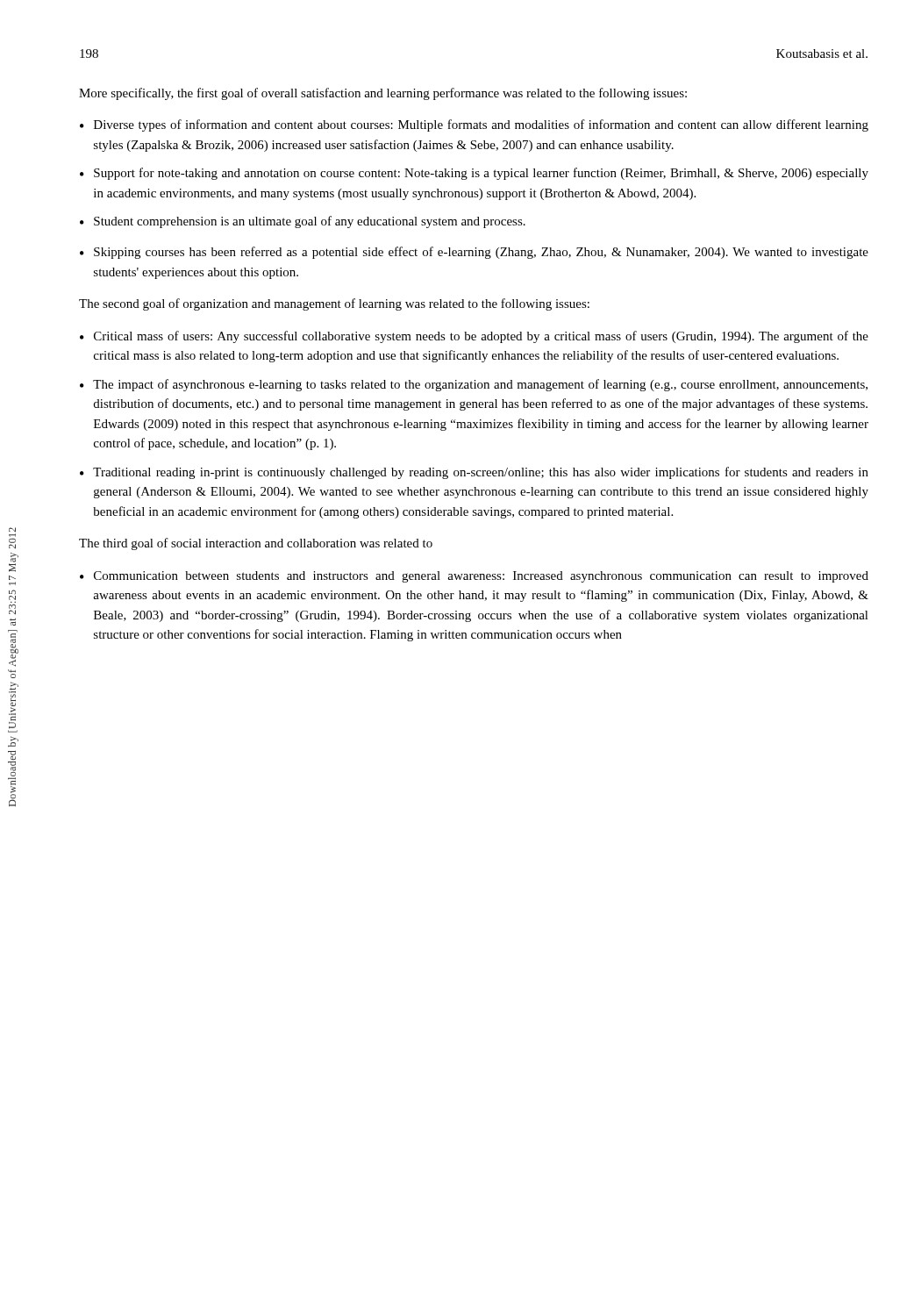
Task: Where is the passage that starts "• Student comprehension is an"?
Action: pyautogui.click(x=474, y=223)
